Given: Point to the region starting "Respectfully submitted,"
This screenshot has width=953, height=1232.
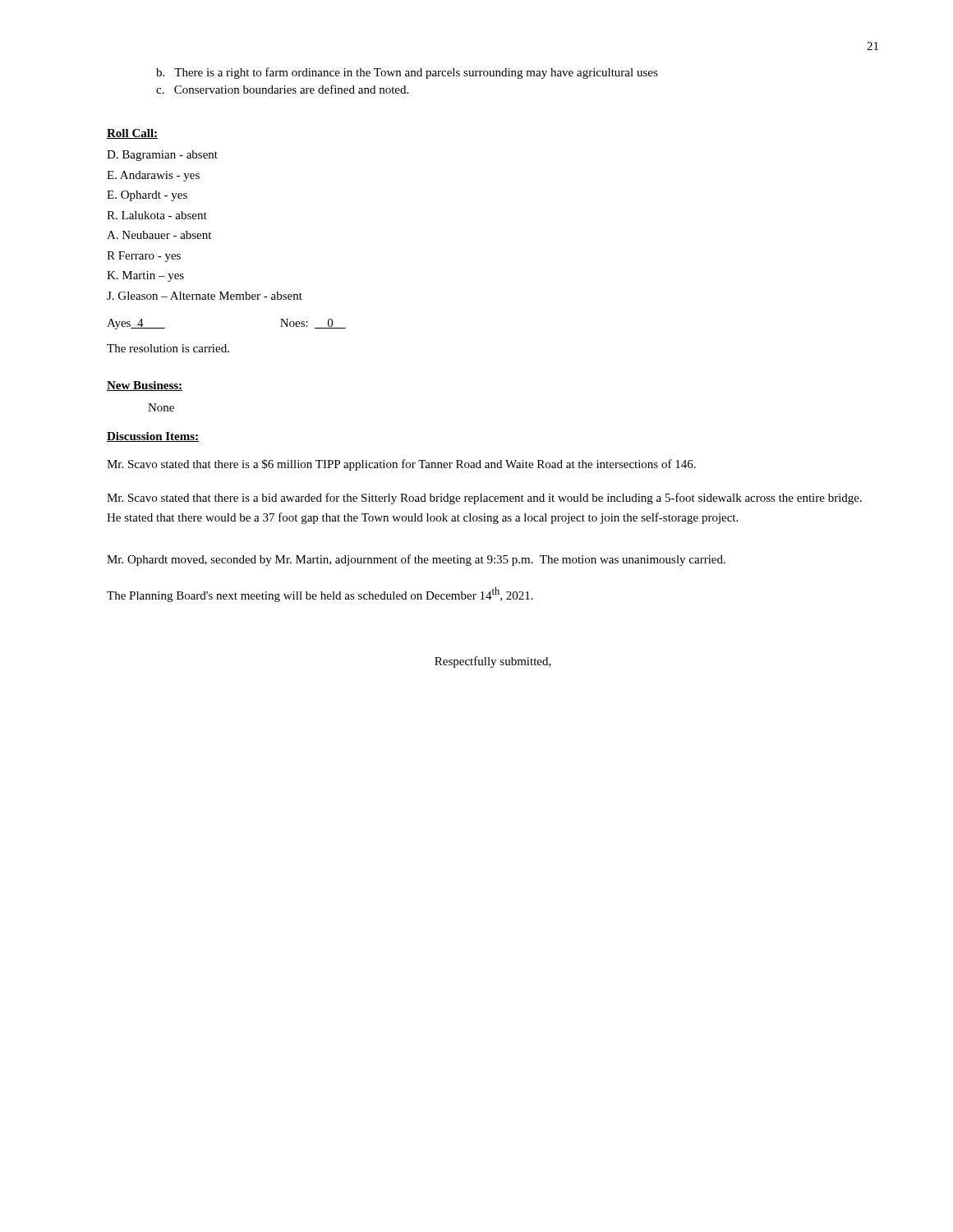Looking at the screenshot, I should 493,661.
